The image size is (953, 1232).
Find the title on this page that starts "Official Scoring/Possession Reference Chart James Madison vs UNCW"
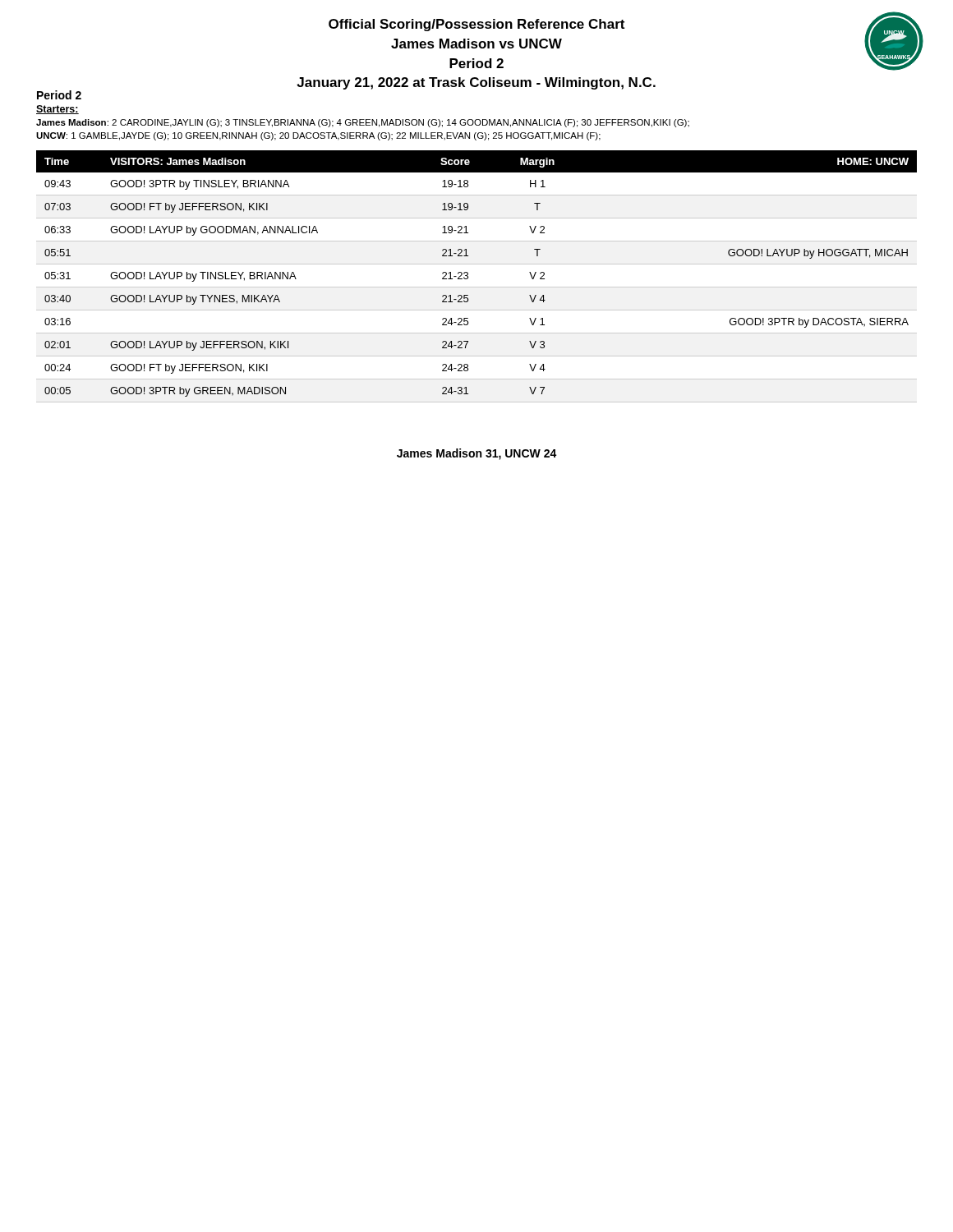(476, 54)
